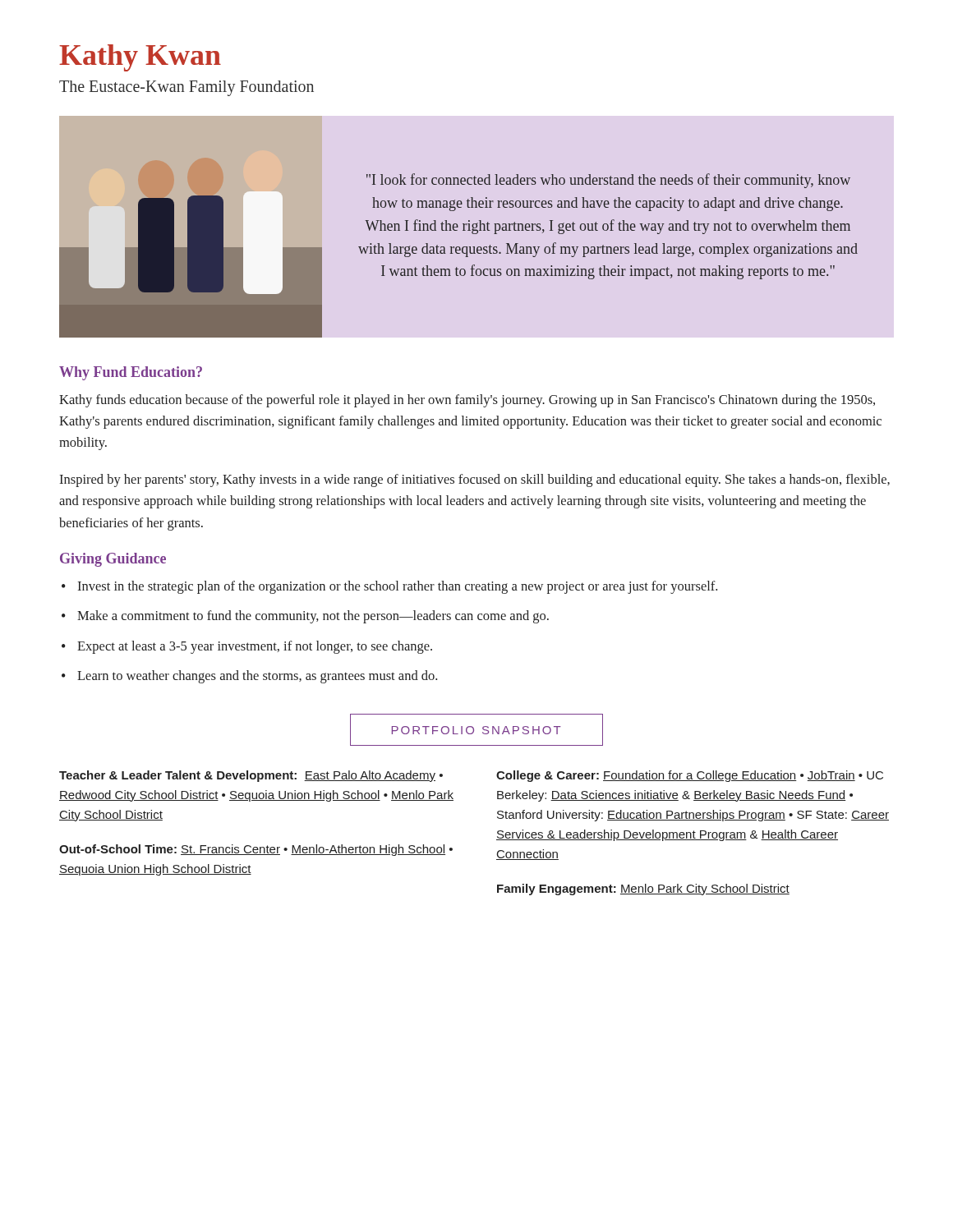This screenshot has height=1232, width=953.
Task: Locate the photo
Action: (191, 226)
